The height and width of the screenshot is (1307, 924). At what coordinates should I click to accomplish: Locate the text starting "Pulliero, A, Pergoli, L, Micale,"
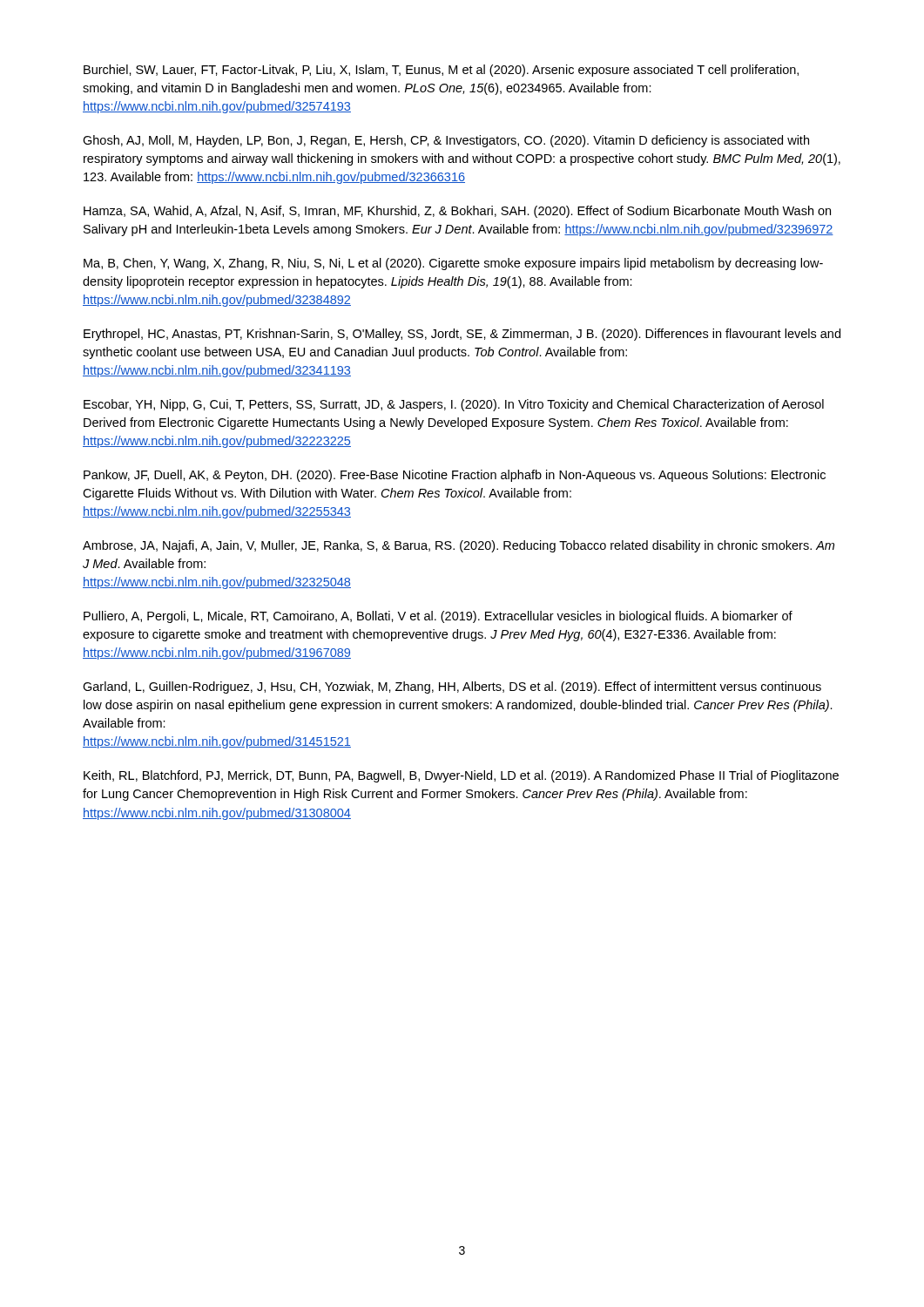pyautogui.click(x=437, y=635)
